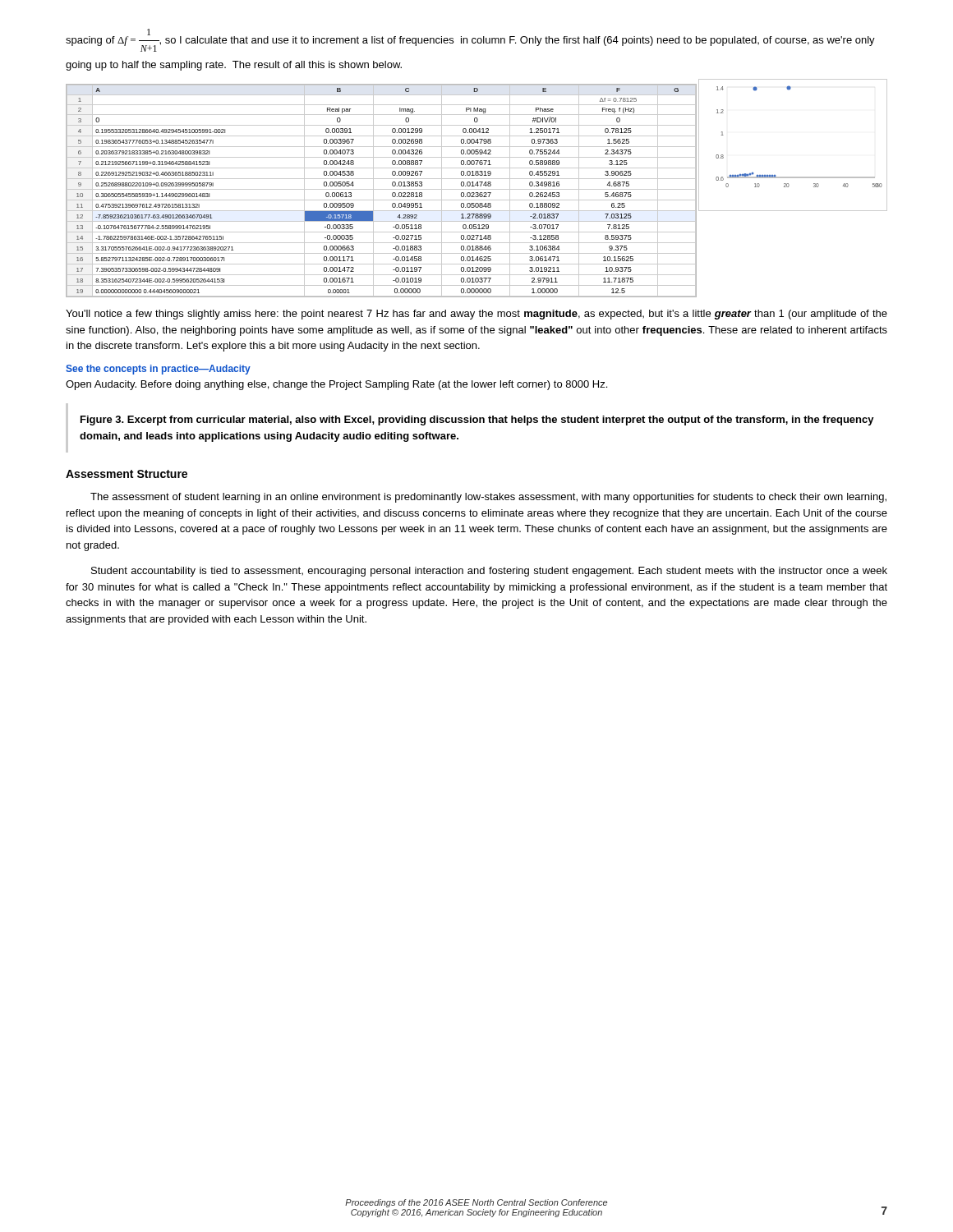
Task: Locate the table
Action: (x=476, y=191)
